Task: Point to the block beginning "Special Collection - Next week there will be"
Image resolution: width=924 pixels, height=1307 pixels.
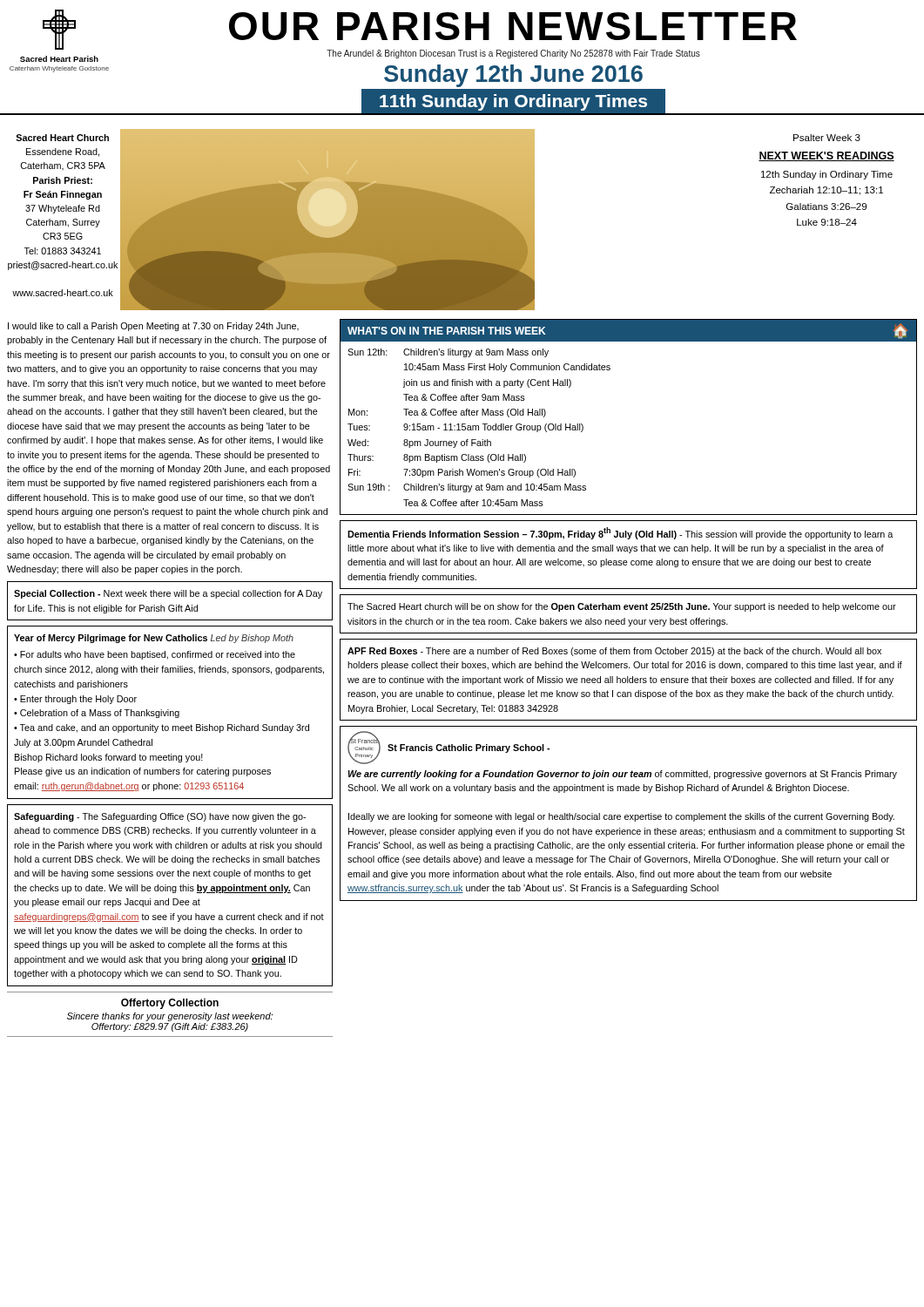Action: pos(168,601)
